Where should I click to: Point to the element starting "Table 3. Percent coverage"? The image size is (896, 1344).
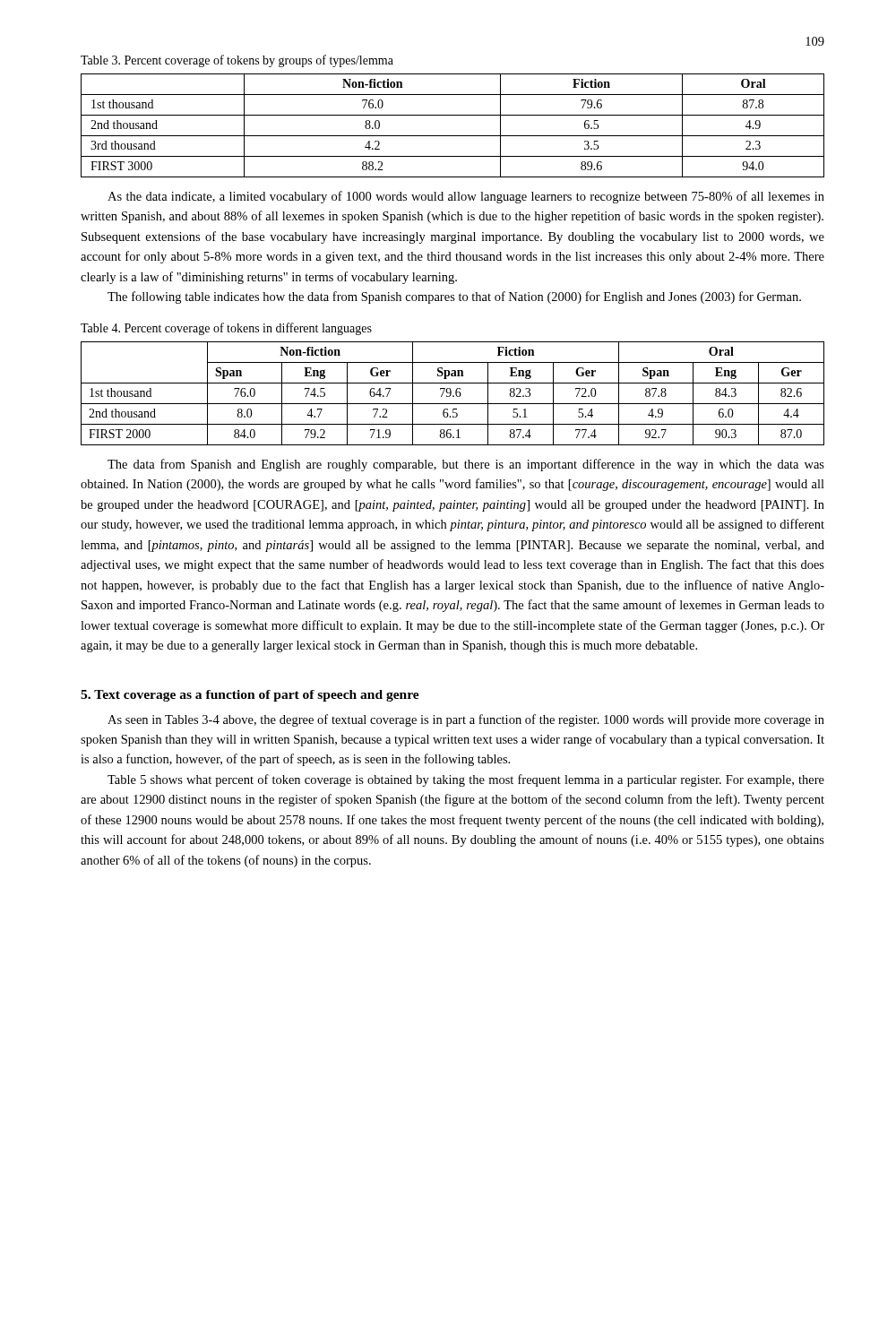pos(237,60)
